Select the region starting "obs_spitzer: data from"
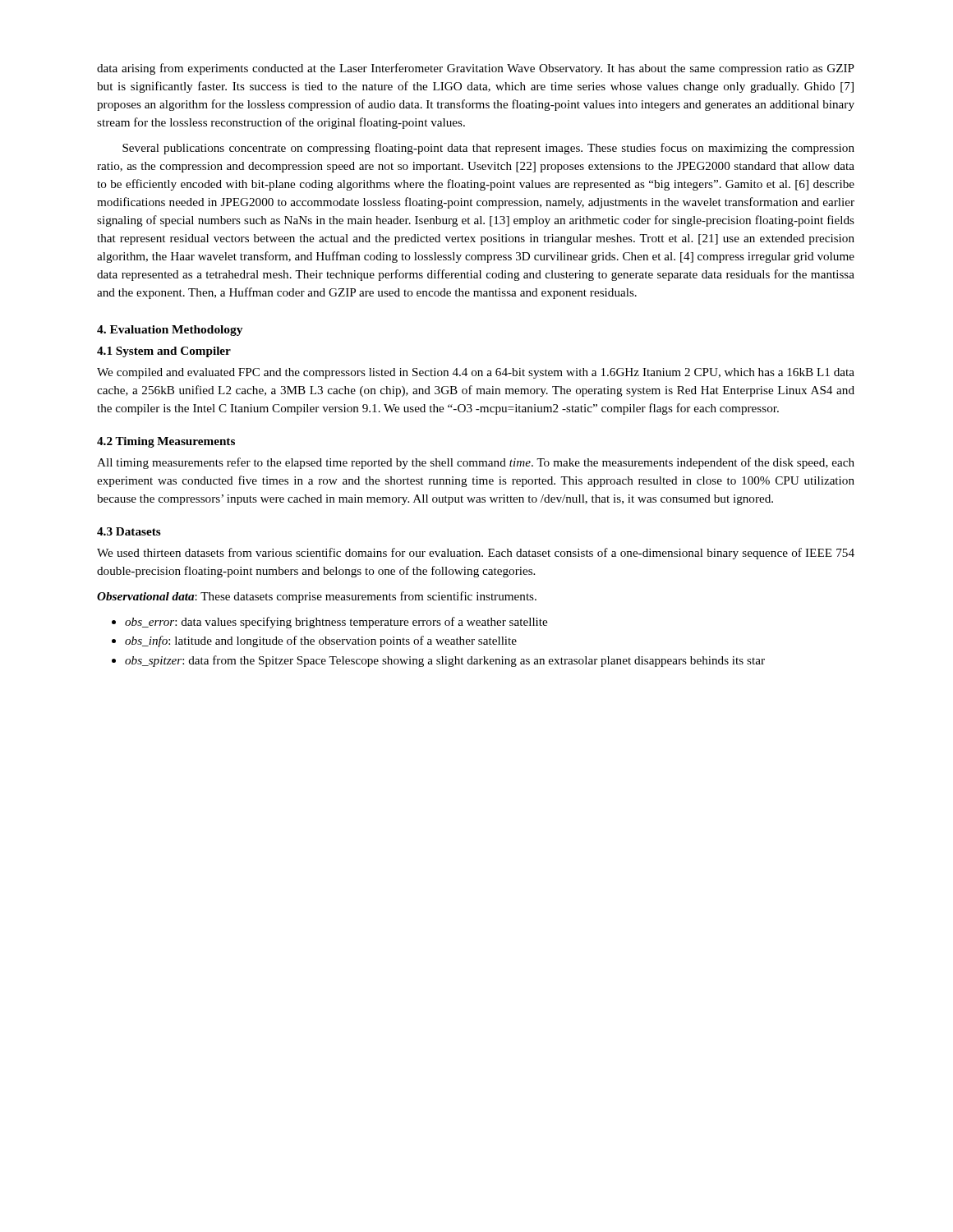This screenshot has width=953, height=1232. point(476,660)
